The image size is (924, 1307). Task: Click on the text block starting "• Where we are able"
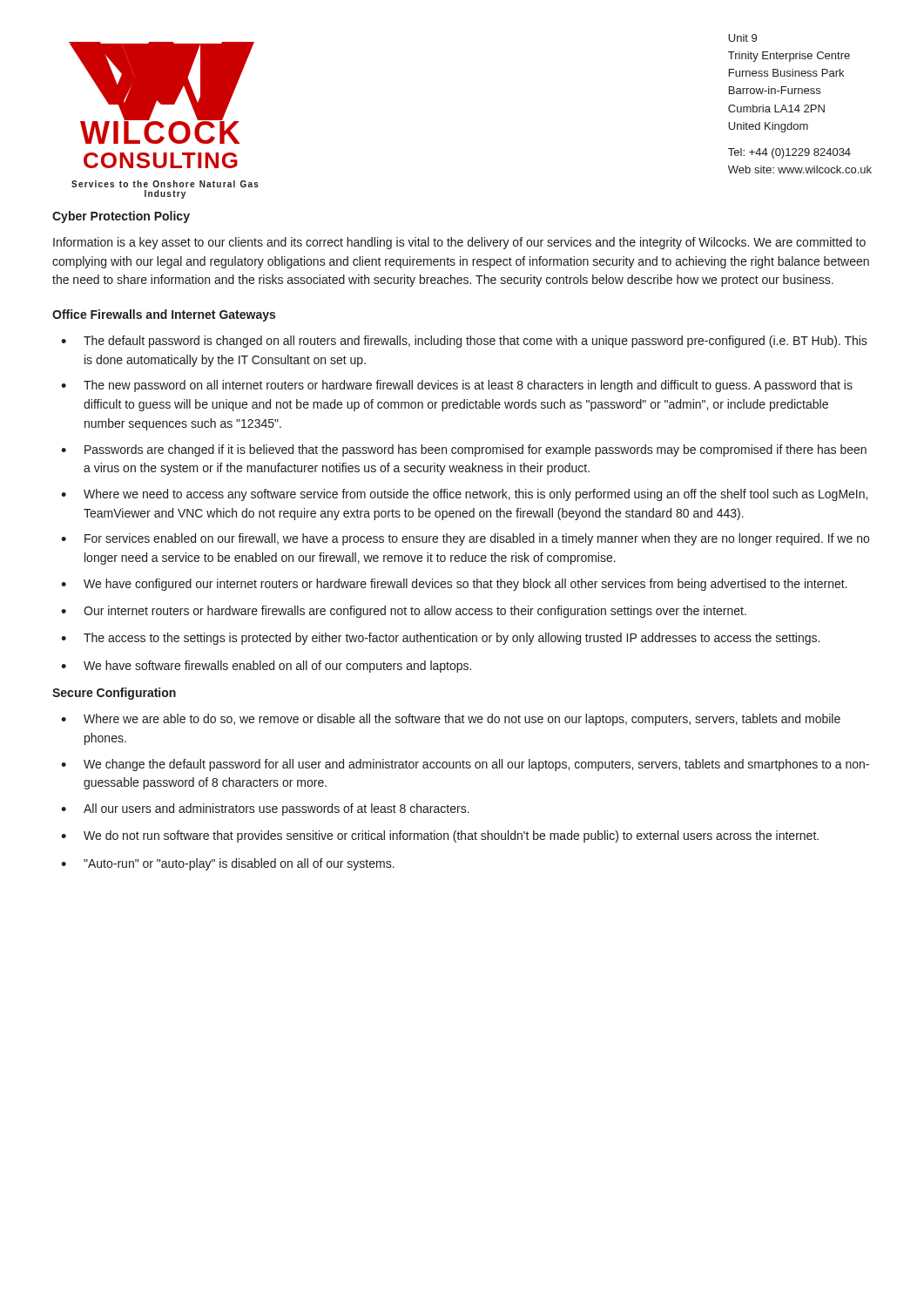(466, 729)
